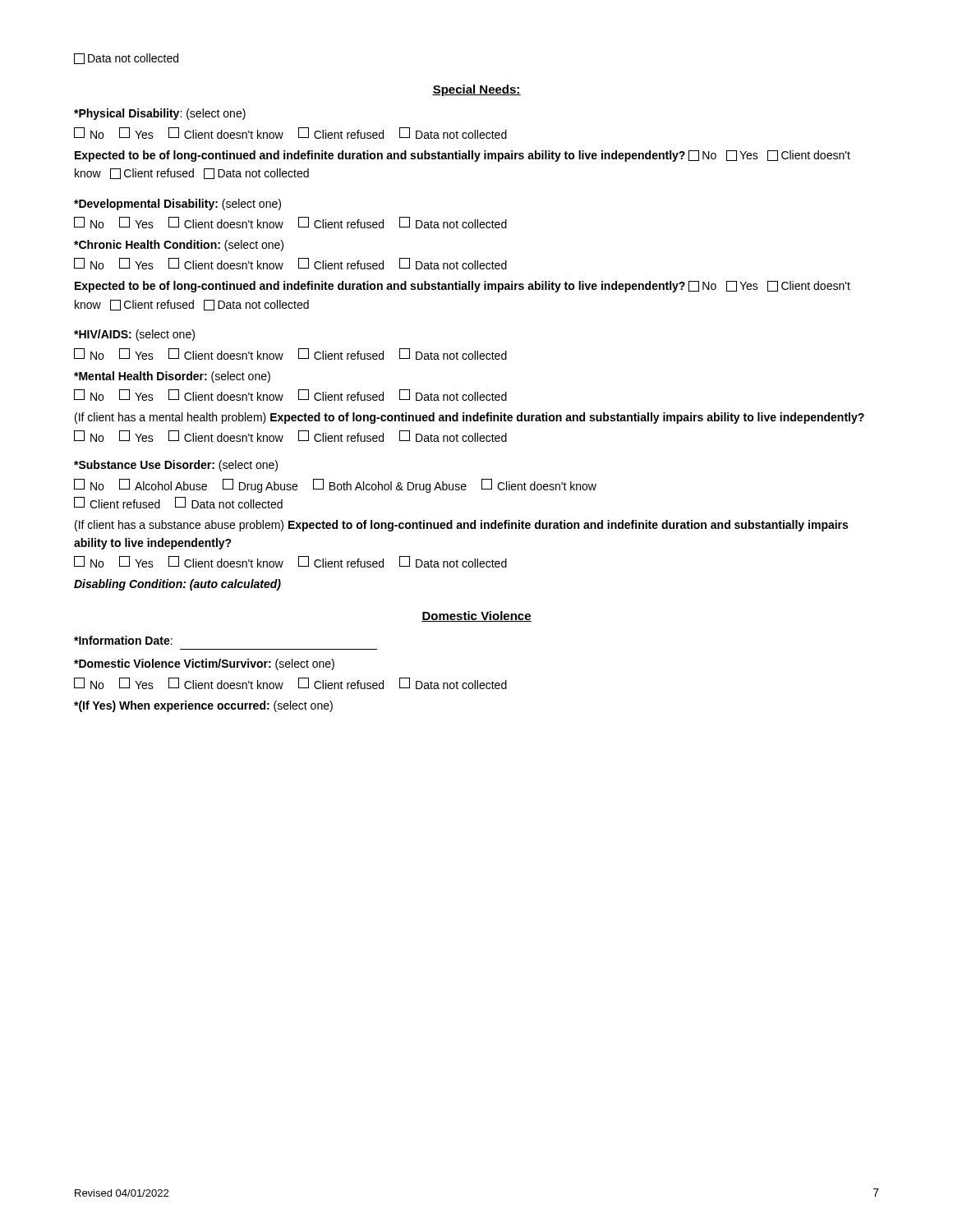The height and width of the screenshot is (1232, 953).
Task: Find the block on this page that starts "No Alcohol Abuse Drug Abuse Both Alcohol"
Action: pyautogui.click(x=335, y=486)
